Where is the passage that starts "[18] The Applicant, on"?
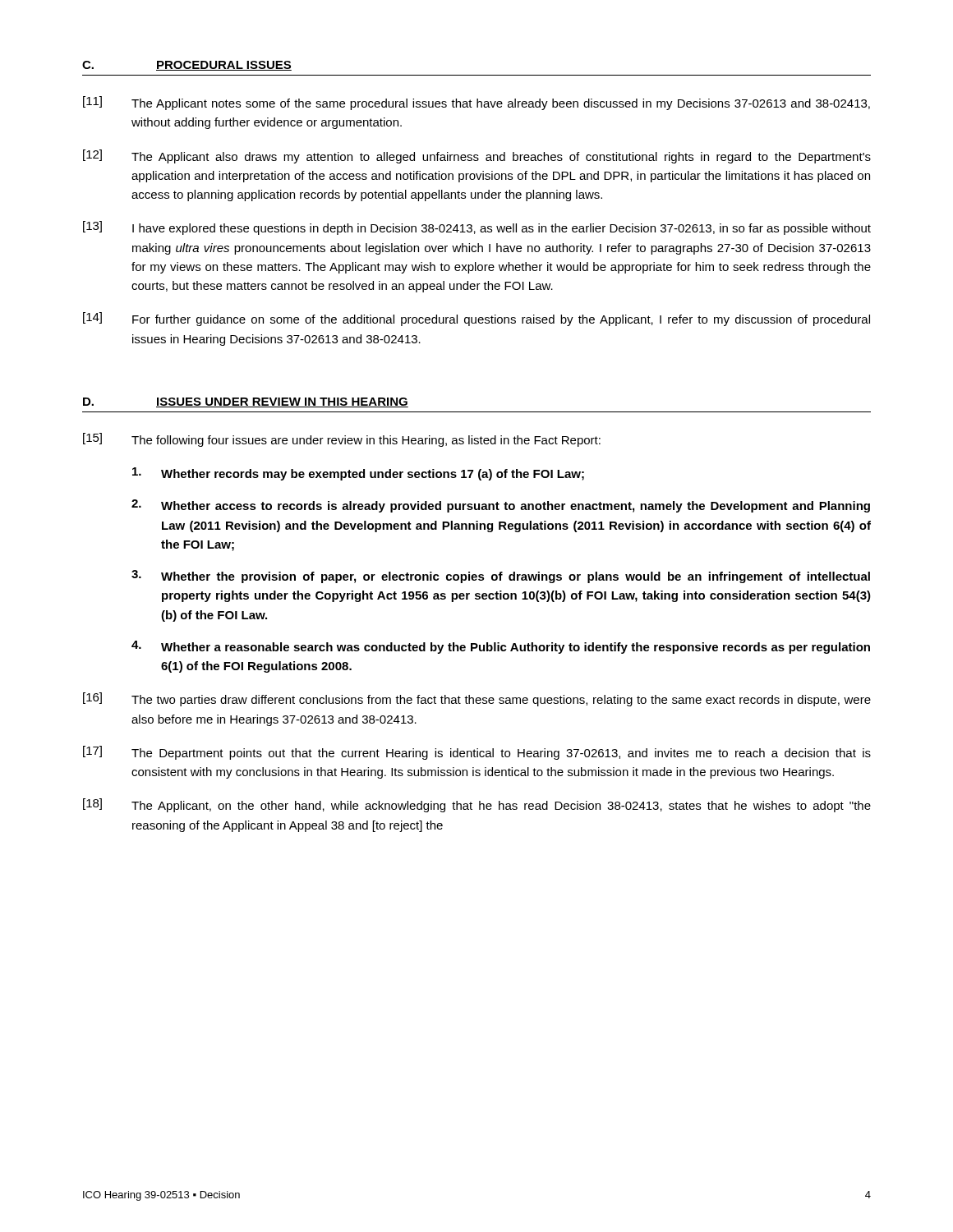The height and width of the screenshot is (1232, 953). (x=476, y=815)
